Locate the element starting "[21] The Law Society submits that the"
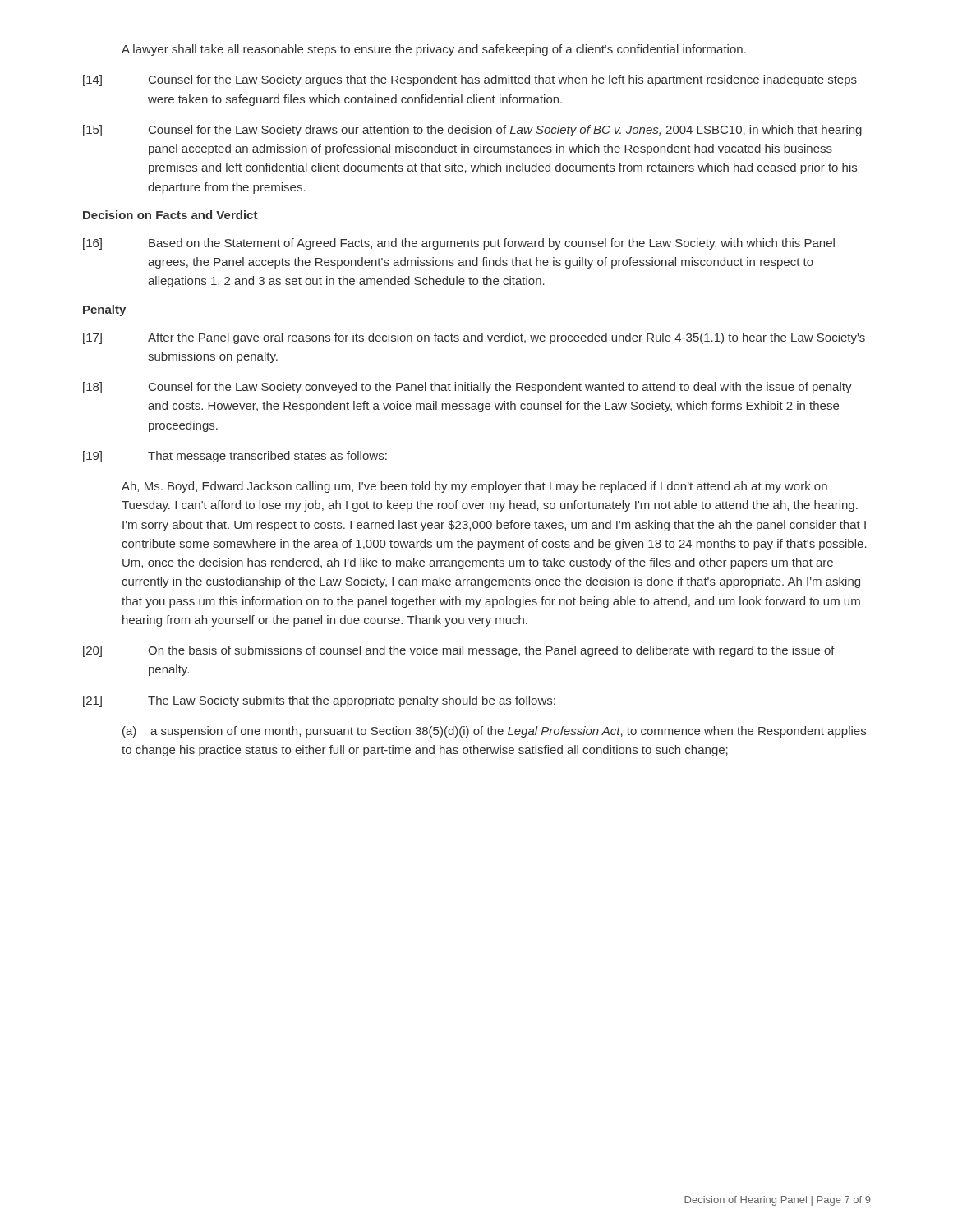This screenshot has height=1232, width=953. click(476, 700)
